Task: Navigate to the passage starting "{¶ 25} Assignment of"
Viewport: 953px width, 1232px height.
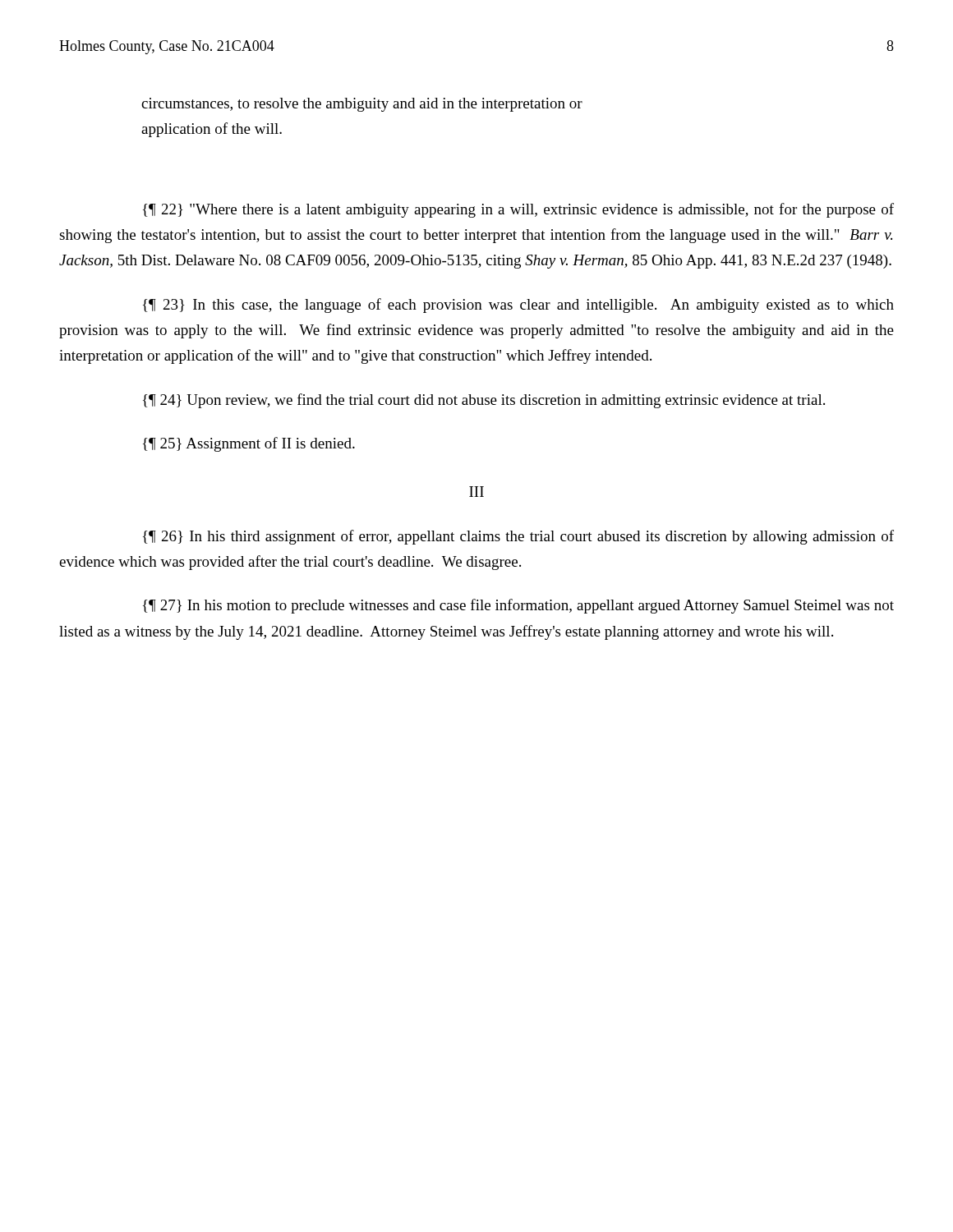Action: [x=248, y=443]
